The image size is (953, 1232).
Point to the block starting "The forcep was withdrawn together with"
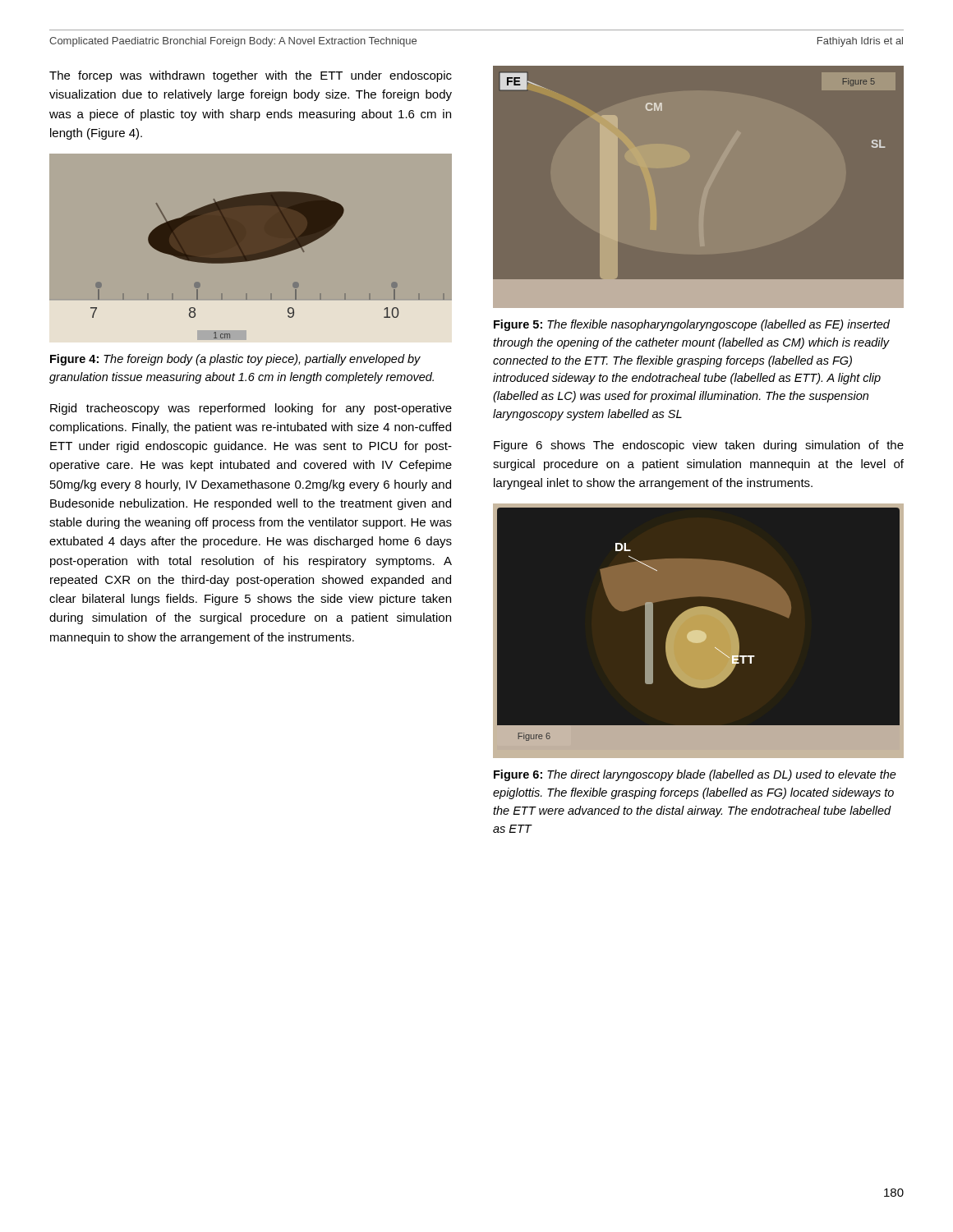point(251,104)
